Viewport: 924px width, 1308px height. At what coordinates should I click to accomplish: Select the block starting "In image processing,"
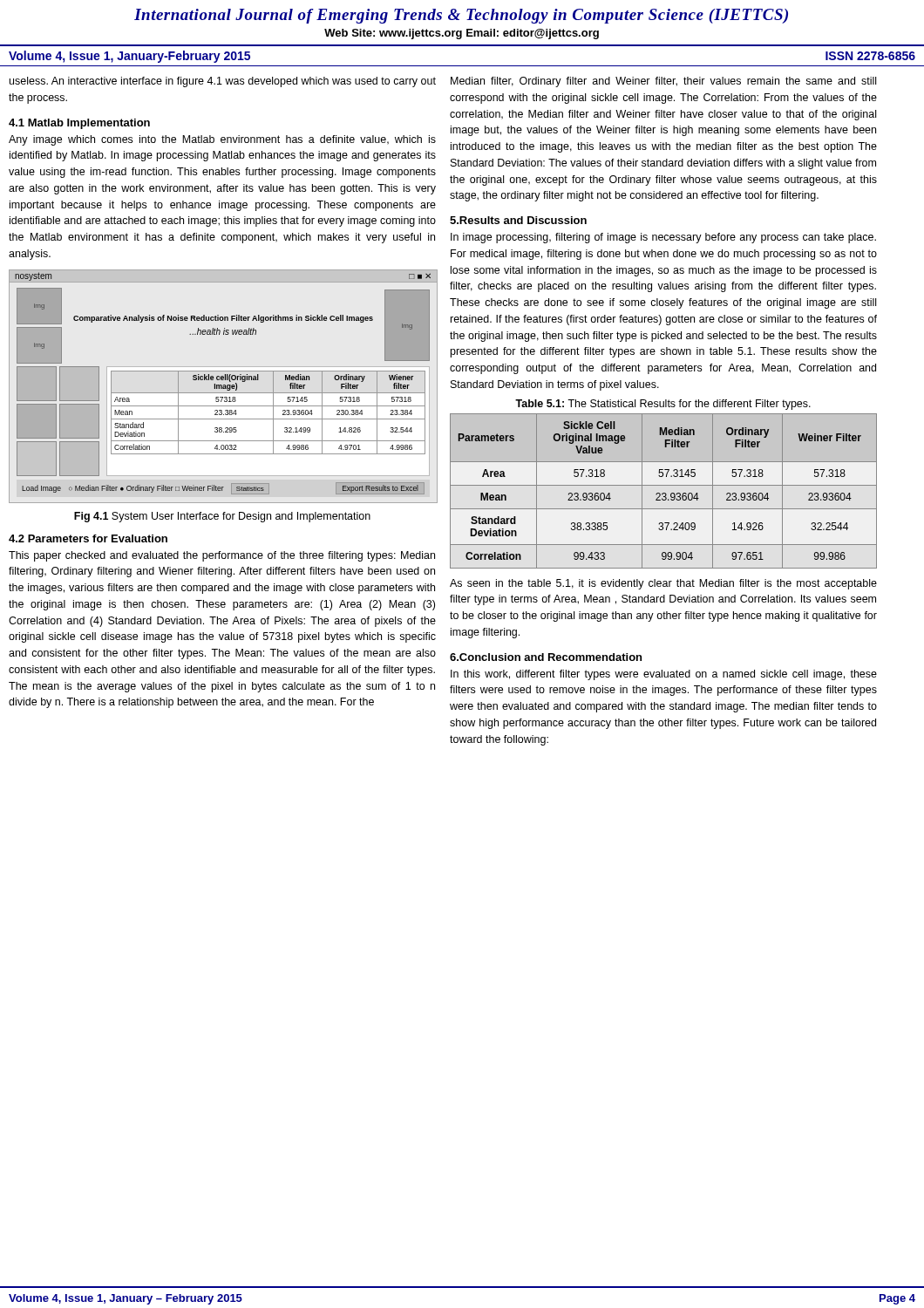click(663, 311)
